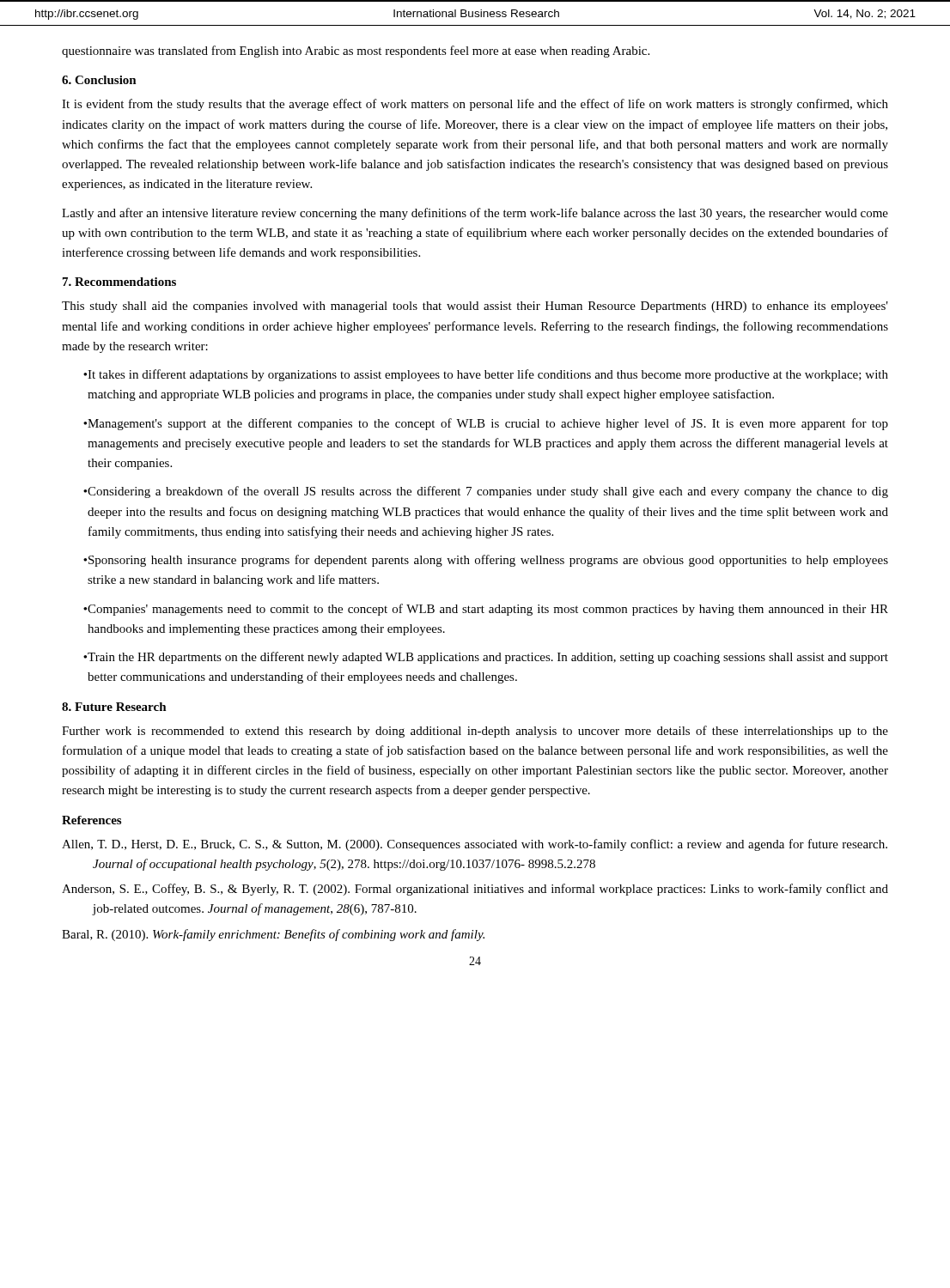The image size is (950, 1288).
Task: Select the section header containing "7. Recommendations"
Action: pyautogui.click(x=119, y=282)
